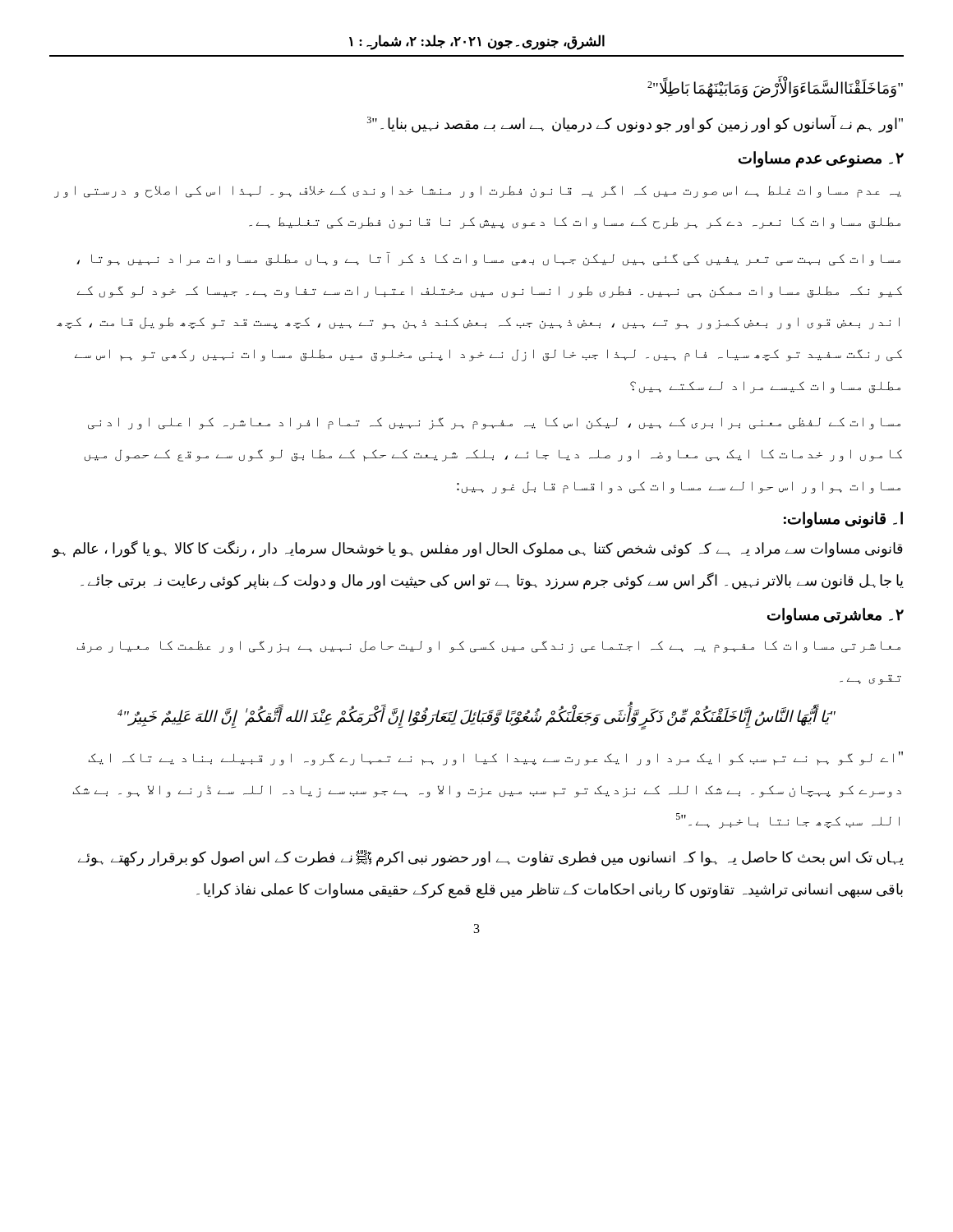Click where it says "ا۔ قانونی مساوات:"
This screenshot has height=1232, width=953.
pos(843,519)
